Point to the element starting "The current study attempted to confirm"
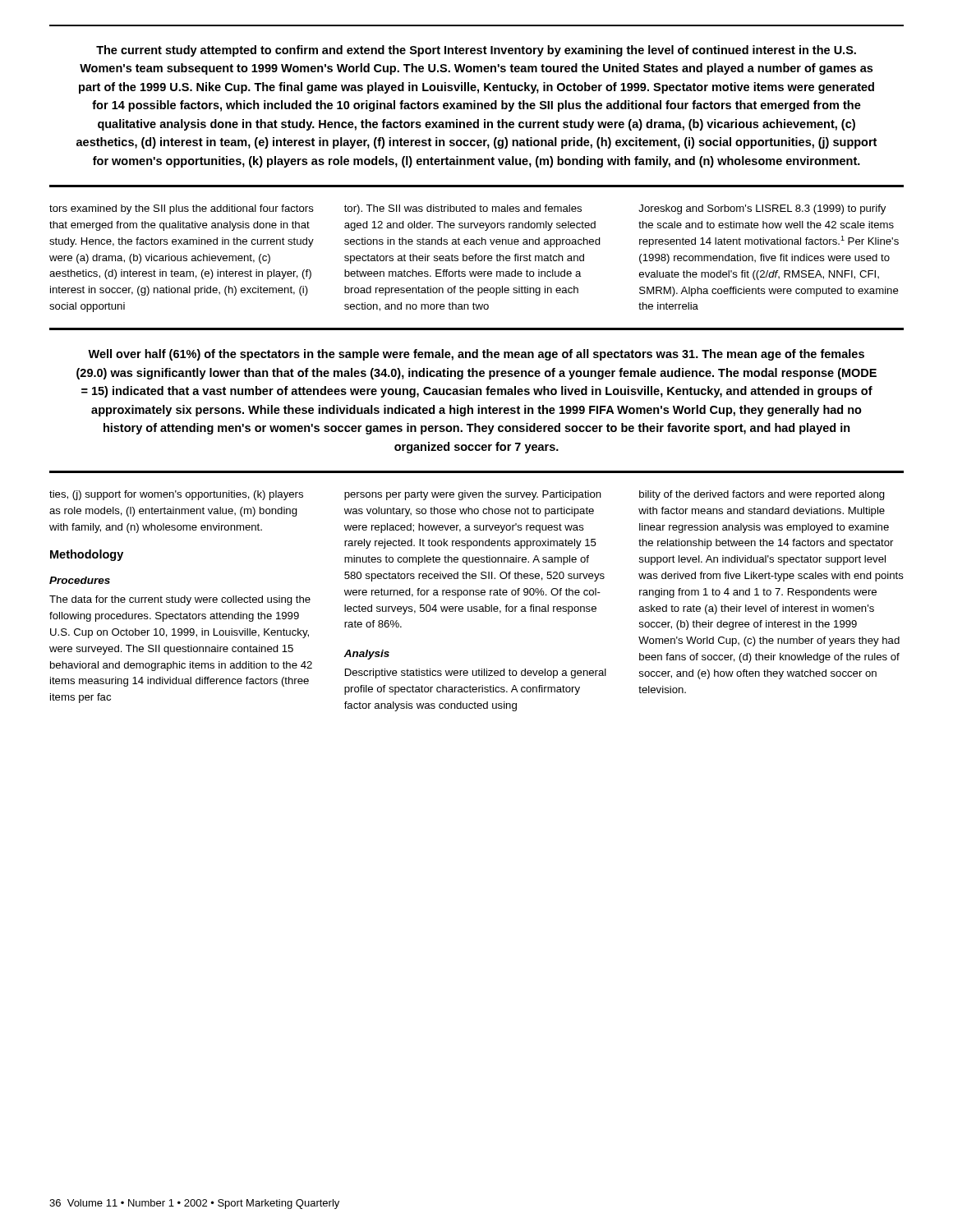This screenshot has height=1232, width=953. tap(476, 105)
